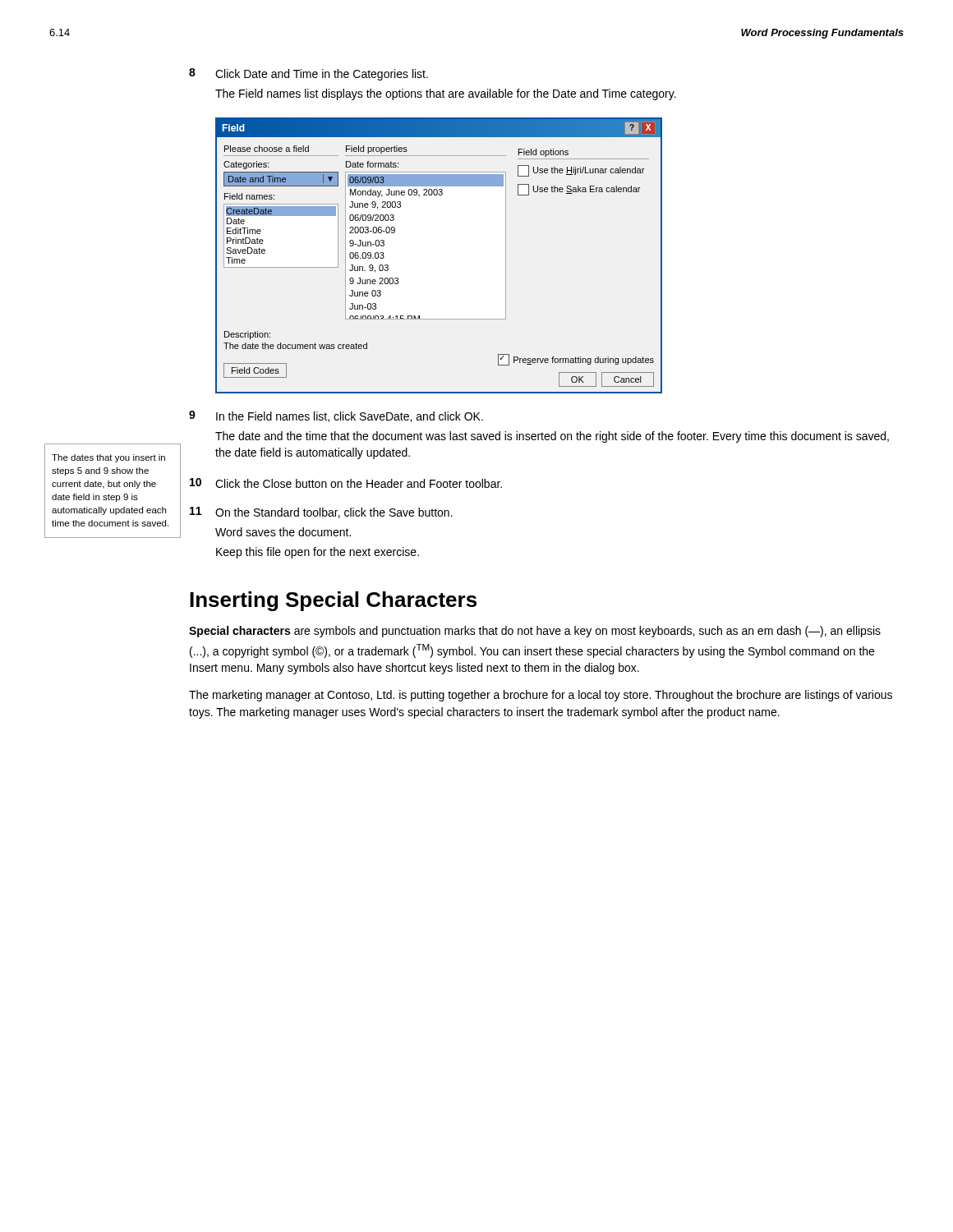Click on the screenshot
This screenshot has height=1232, width=953.
pos(560,255)
